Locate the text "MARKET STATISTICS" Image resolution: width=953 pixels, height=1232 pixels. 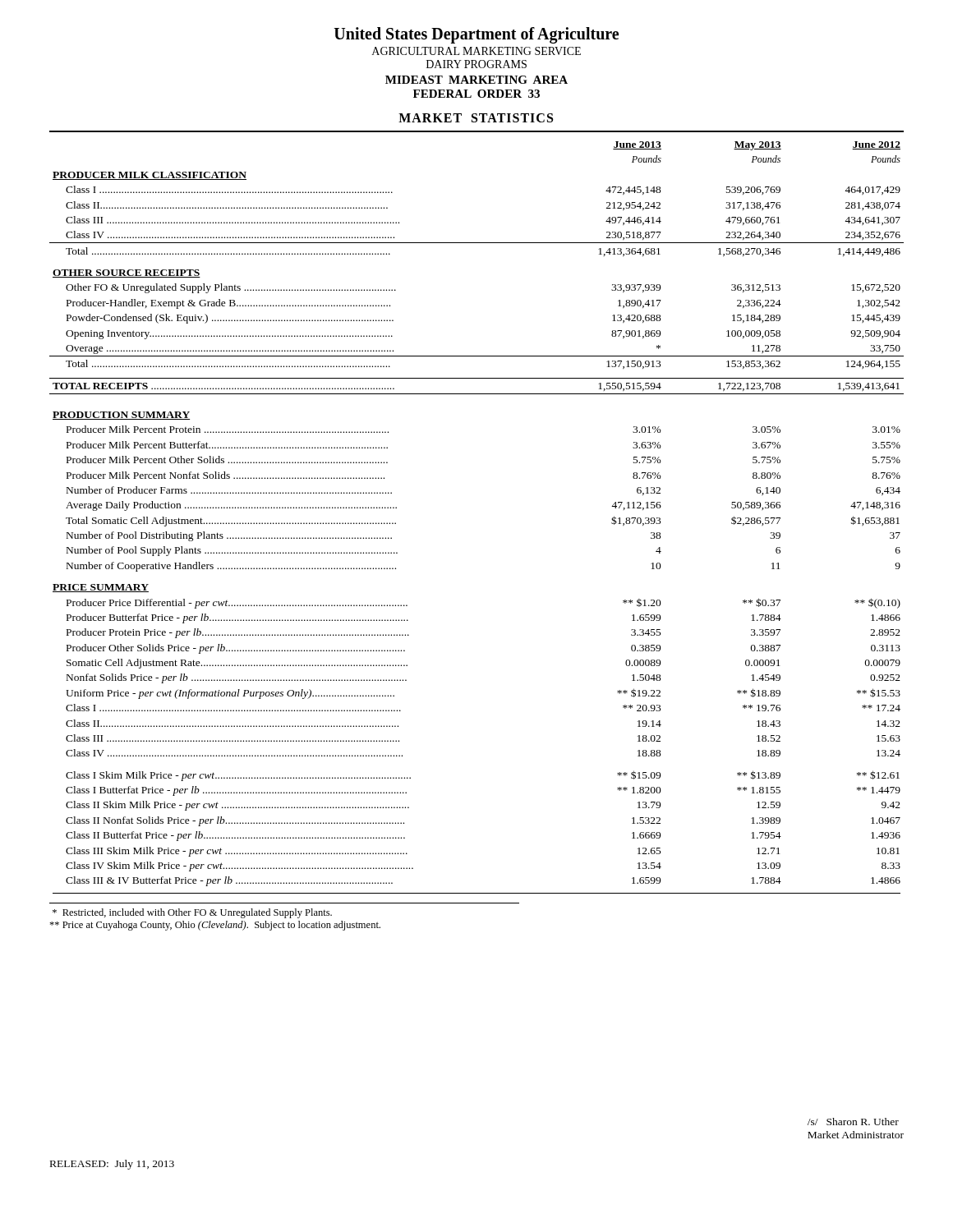[x=476, y=118]
